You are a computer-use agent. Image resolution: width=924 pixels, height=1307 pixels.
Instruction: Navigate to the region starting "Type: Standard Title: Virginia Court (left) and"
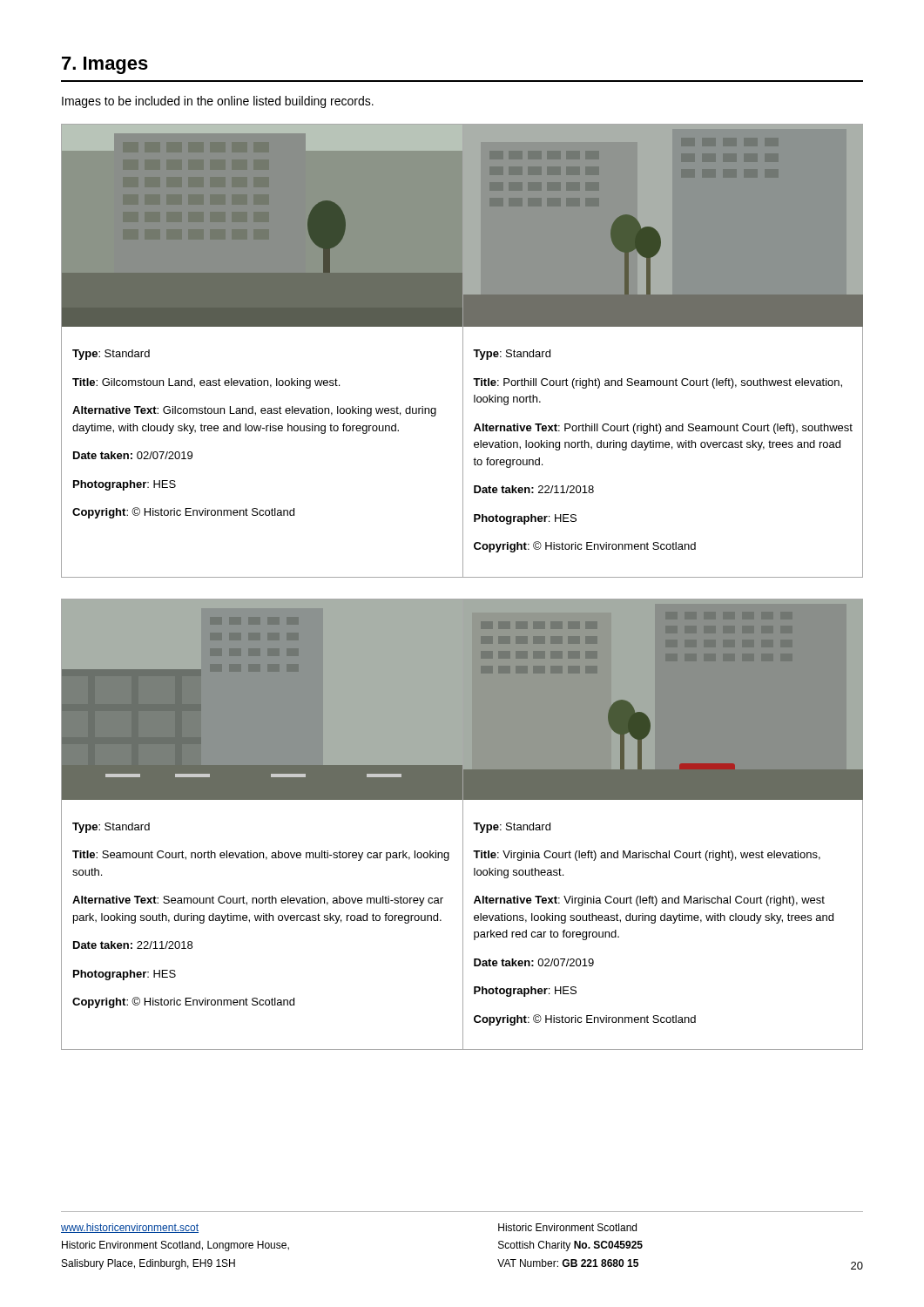663,923
